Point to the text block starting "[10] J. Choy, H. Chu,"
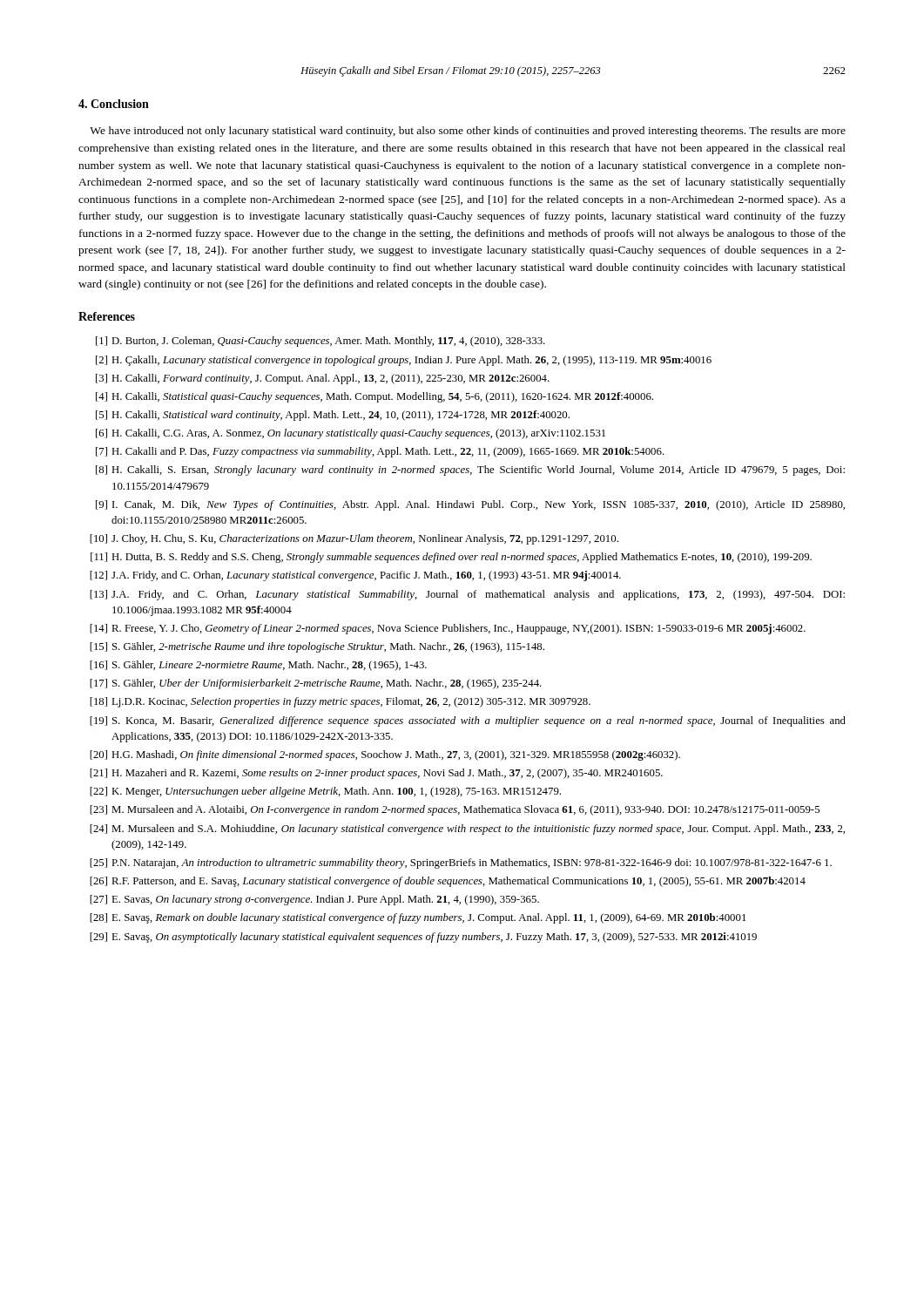924x1307 pixels. [x=462, y=539]
